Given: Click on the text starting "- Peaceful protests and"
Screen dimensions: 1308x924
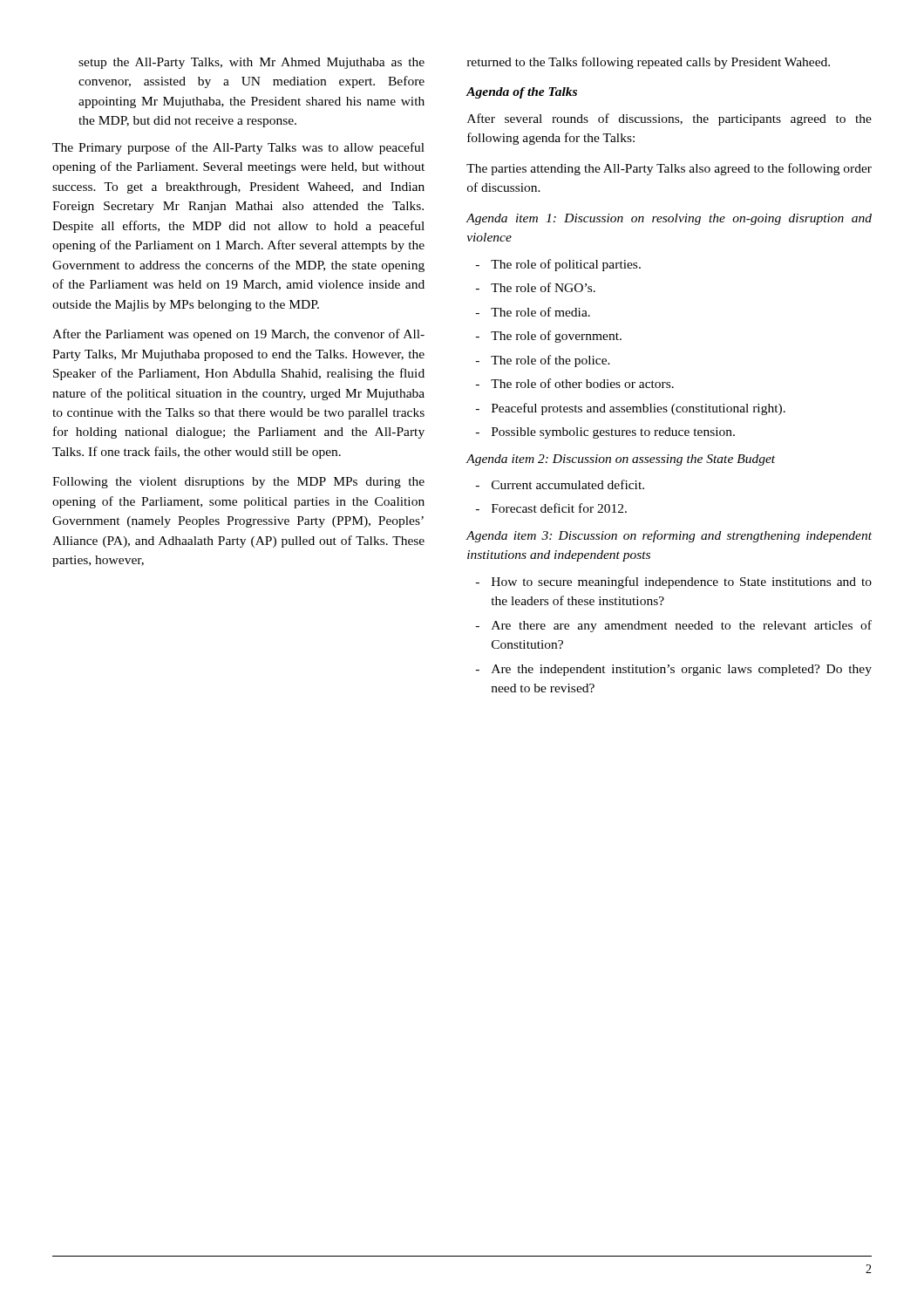Looking at the screenshot, I should [x=673, y=408].
